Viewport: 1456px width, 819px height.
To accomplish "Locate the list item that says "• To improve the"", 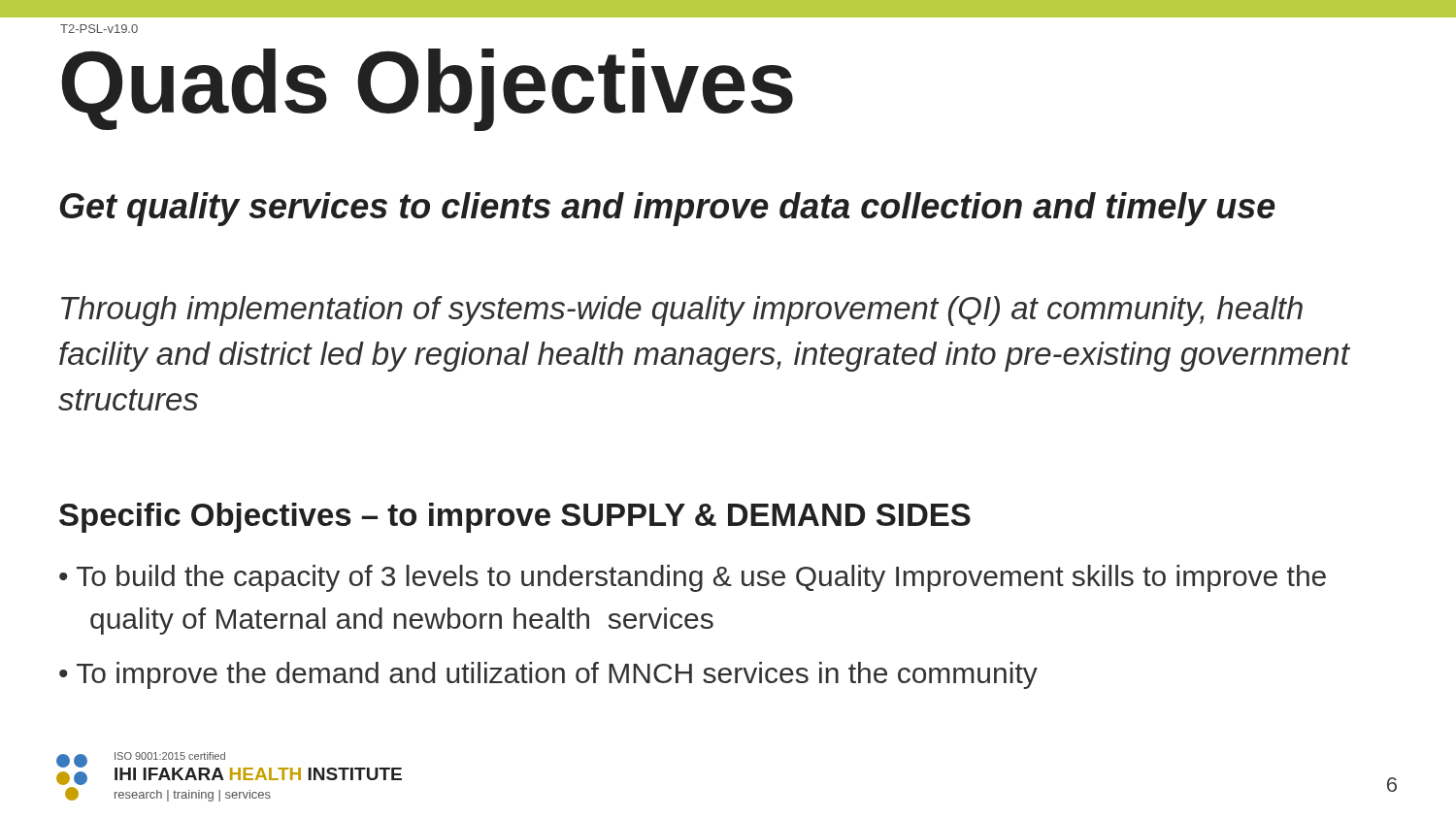I will coord(548,673).
